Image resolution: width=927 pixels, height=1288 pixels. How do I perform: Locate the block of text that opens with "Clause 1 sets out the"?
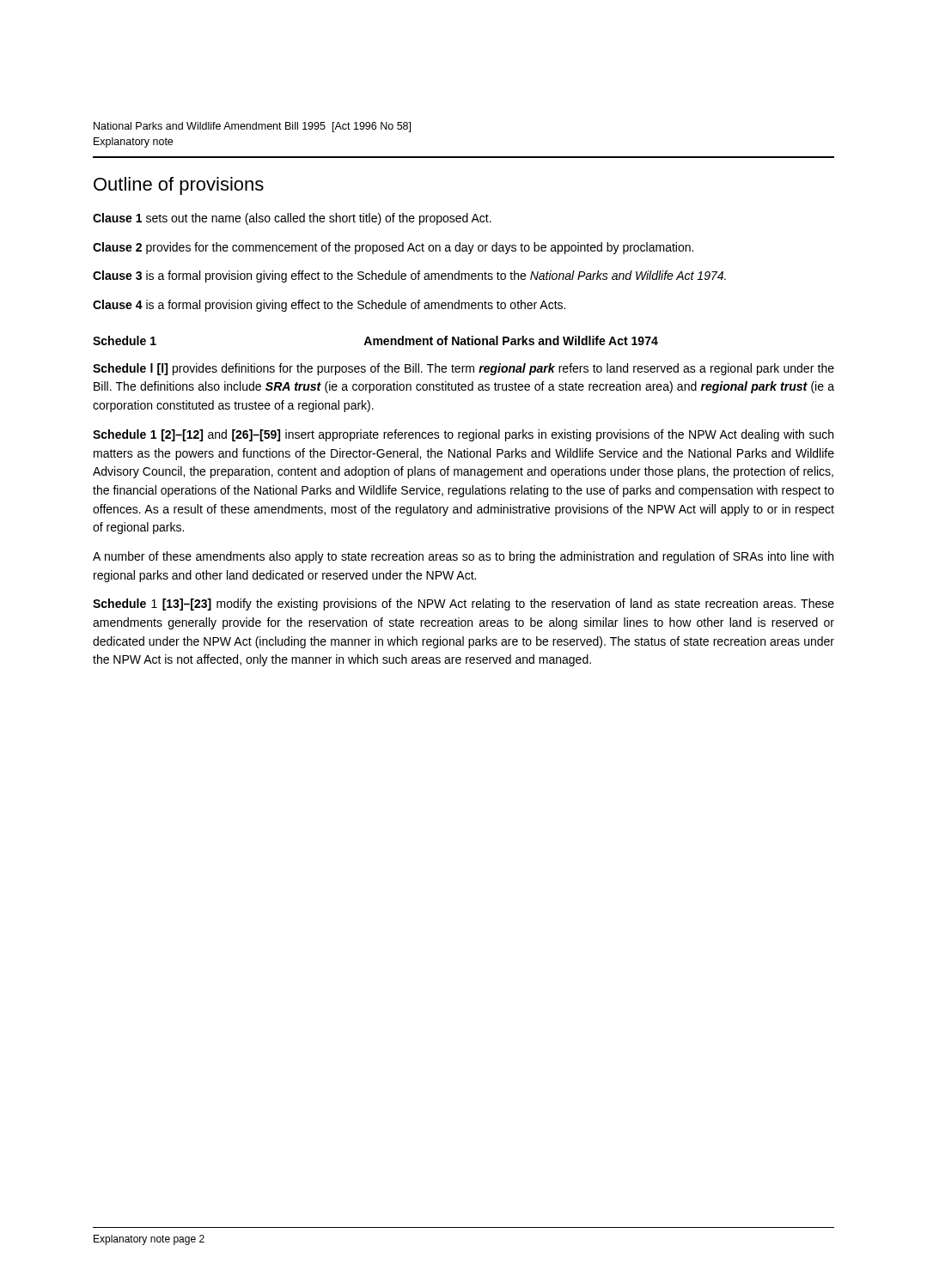point(292,218)
